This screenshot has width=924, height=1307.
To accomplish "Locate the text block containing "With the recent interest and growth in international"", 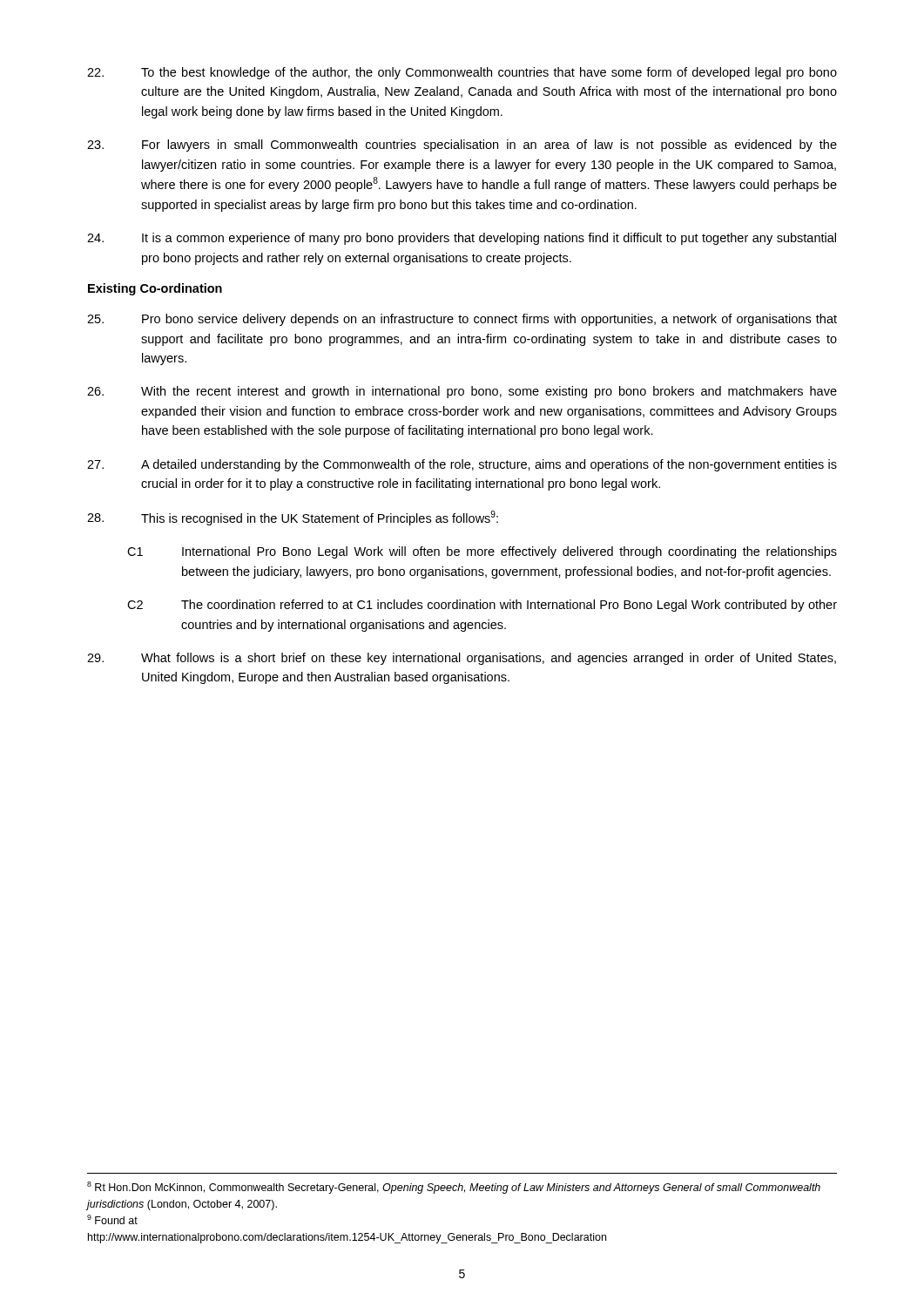I will click(462, 411).
